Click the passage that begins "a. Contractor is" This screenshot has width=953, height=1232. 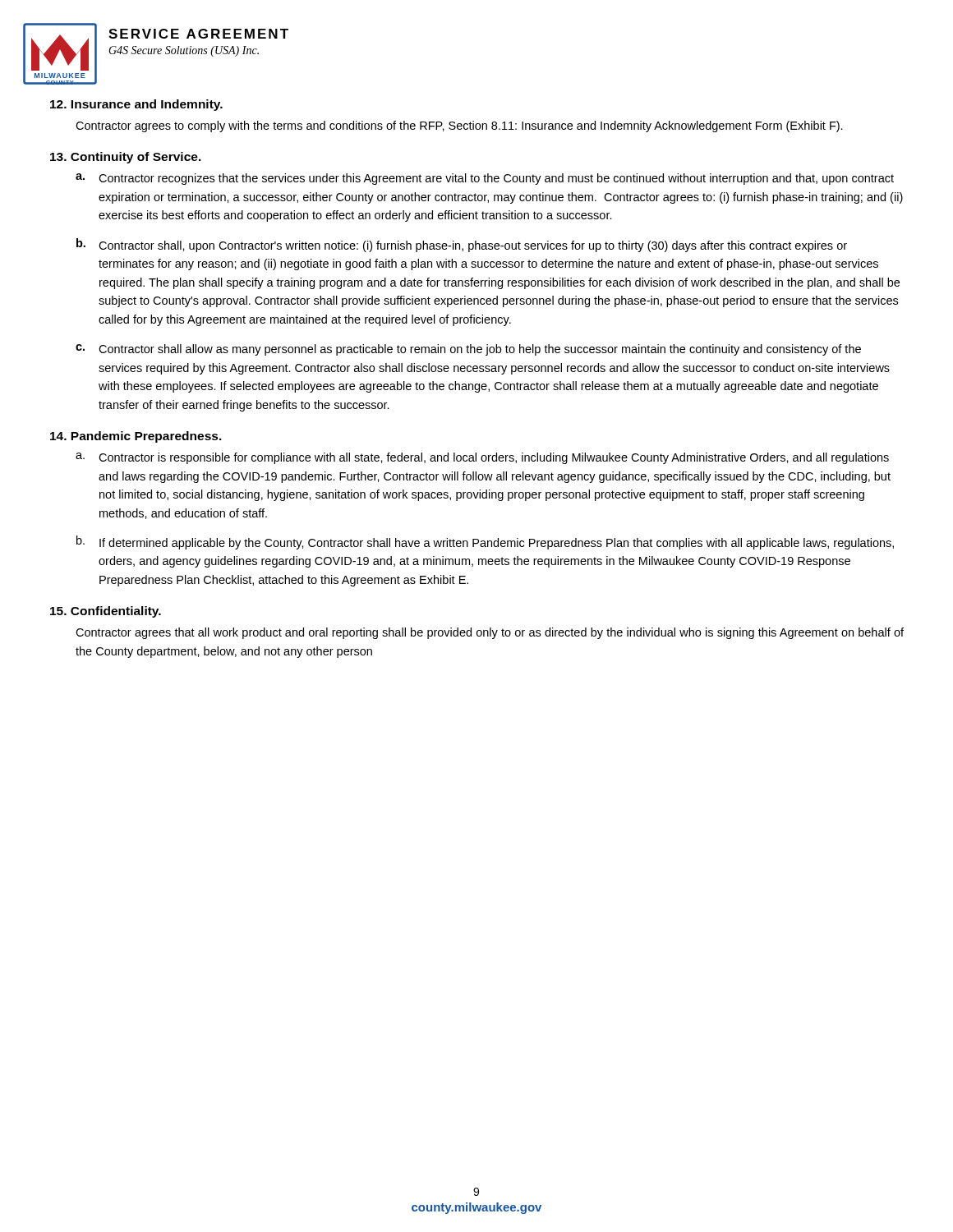click(x=490, y=485)
